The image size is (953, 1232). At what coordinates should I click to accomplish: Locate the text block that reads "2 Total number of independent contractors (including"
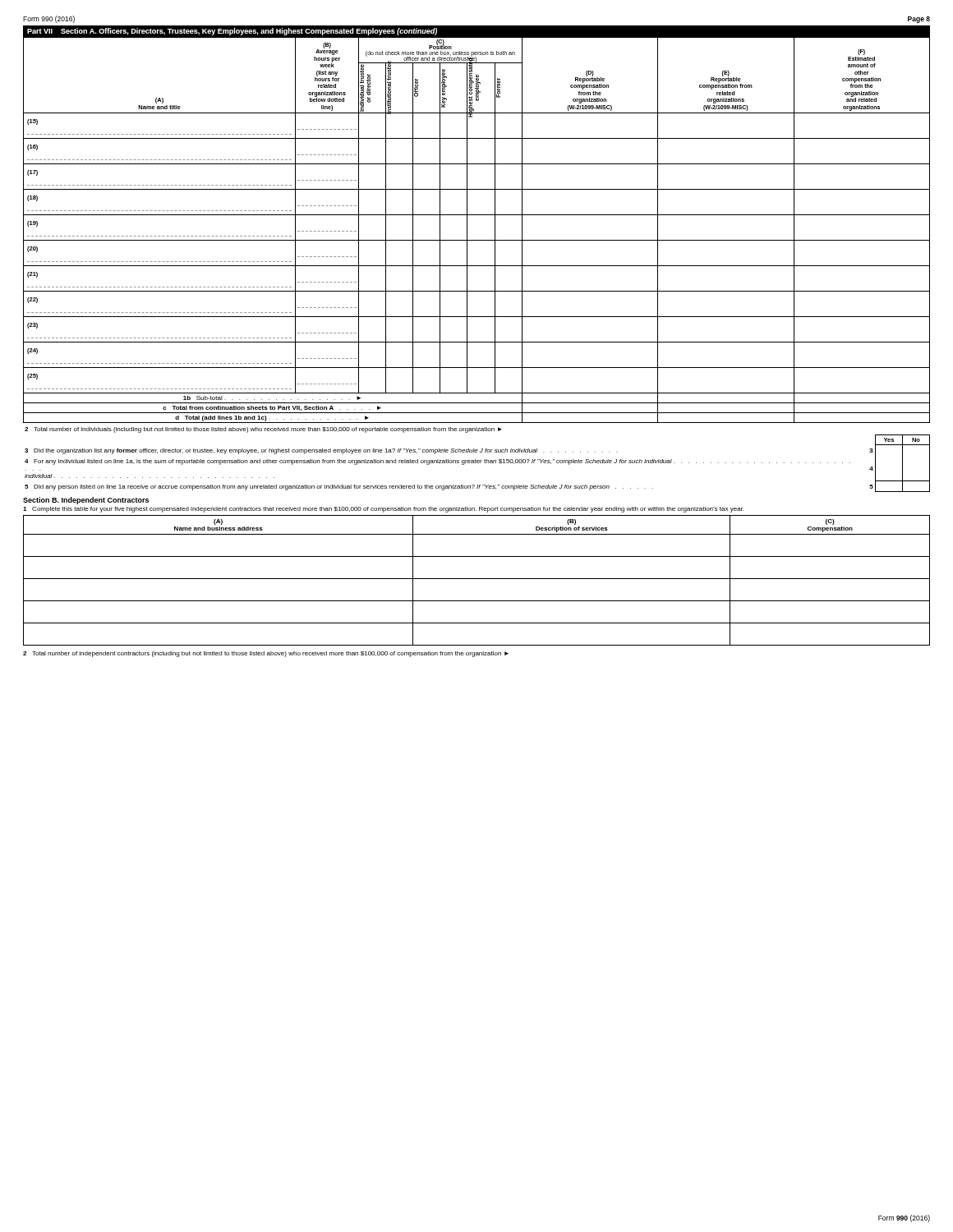click(x=266, y=653)
